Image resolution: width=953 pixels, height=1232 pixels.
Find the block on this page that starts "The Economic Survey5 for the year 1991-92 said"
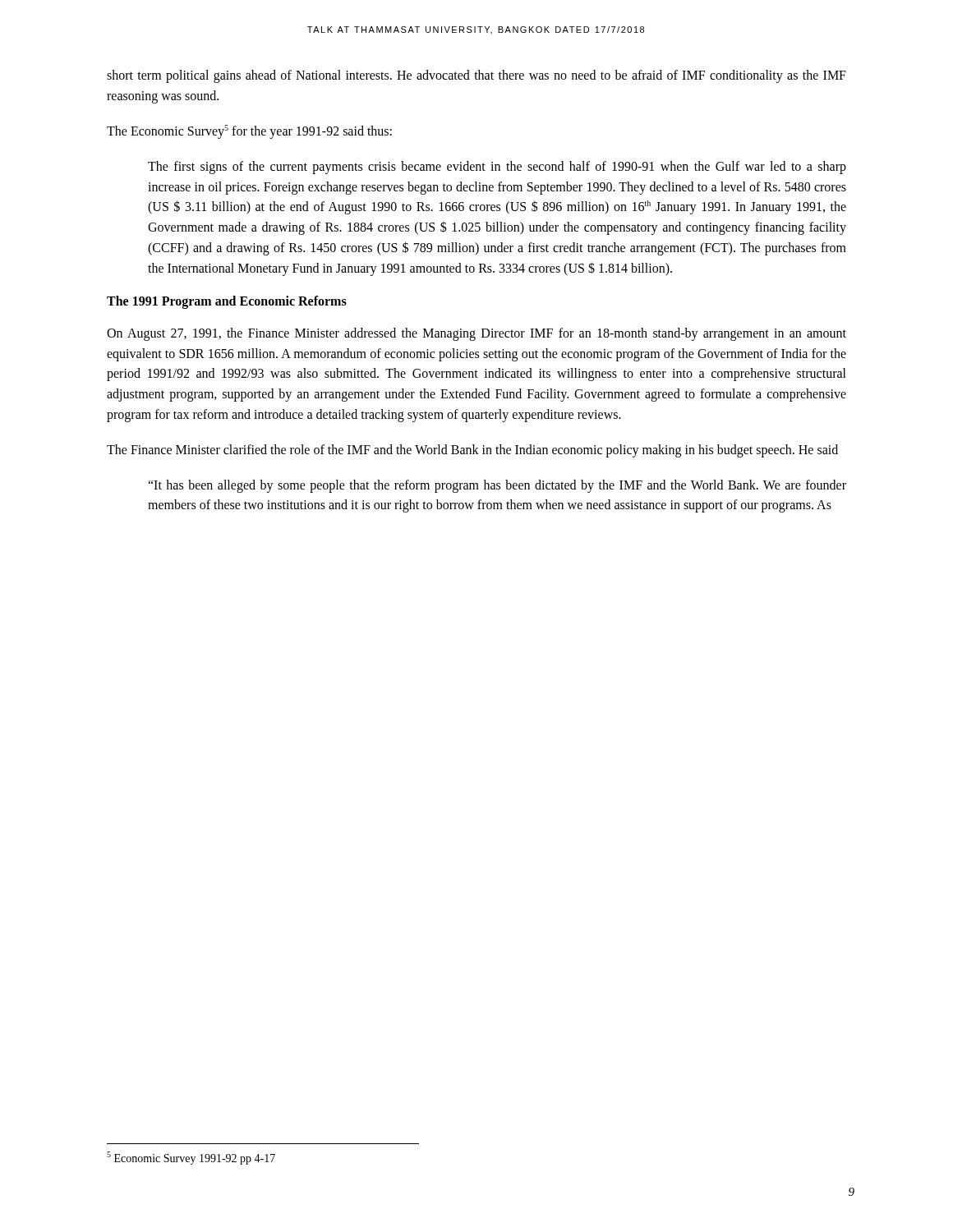tap(250, 130)
